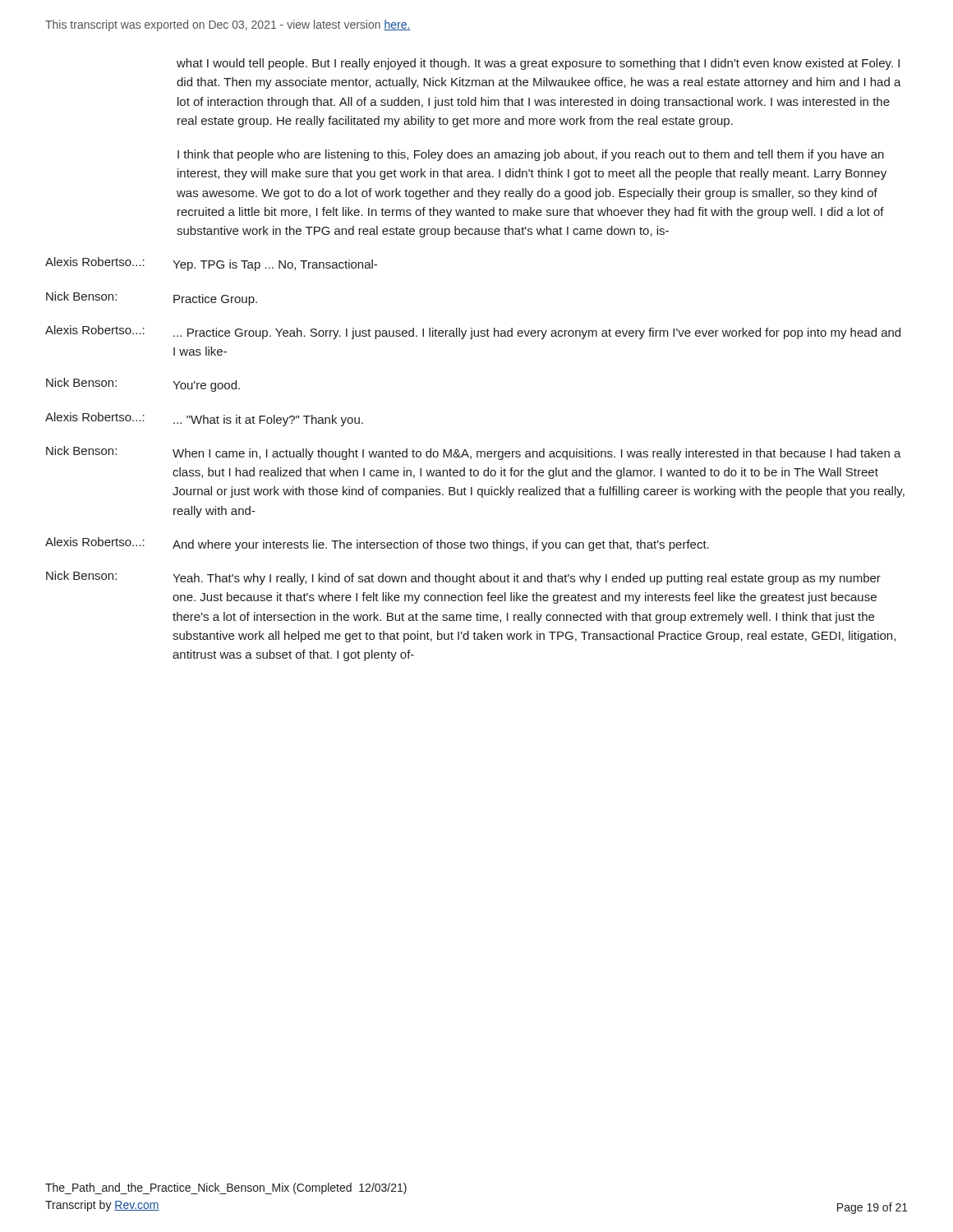Find the region starting "Nick Benson: You're"
The image size is (953, 1232).
point(83,386)
